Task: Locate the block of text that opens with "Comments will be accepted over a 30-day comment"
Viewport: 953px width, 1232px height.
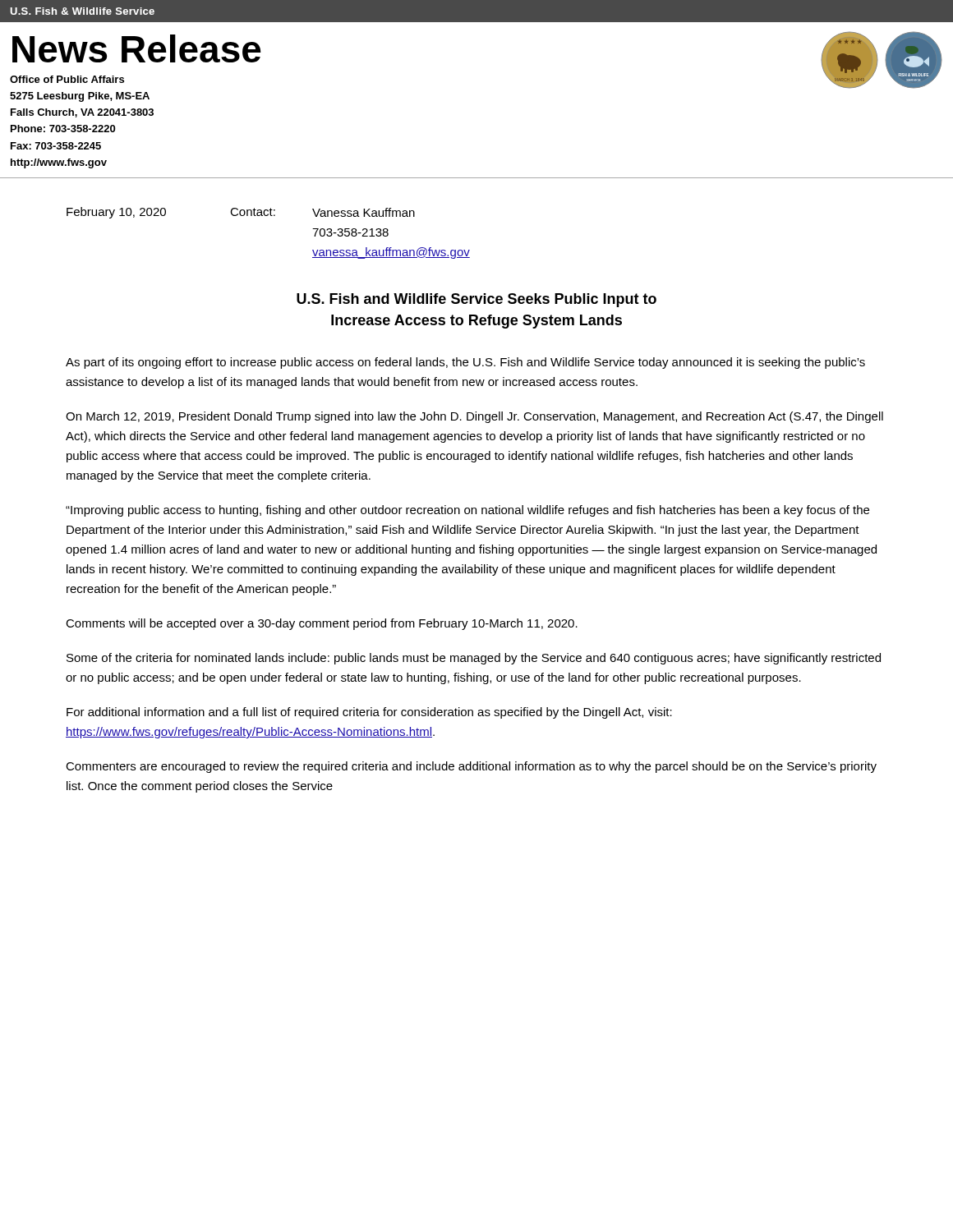Action: [x=322, y=623]
